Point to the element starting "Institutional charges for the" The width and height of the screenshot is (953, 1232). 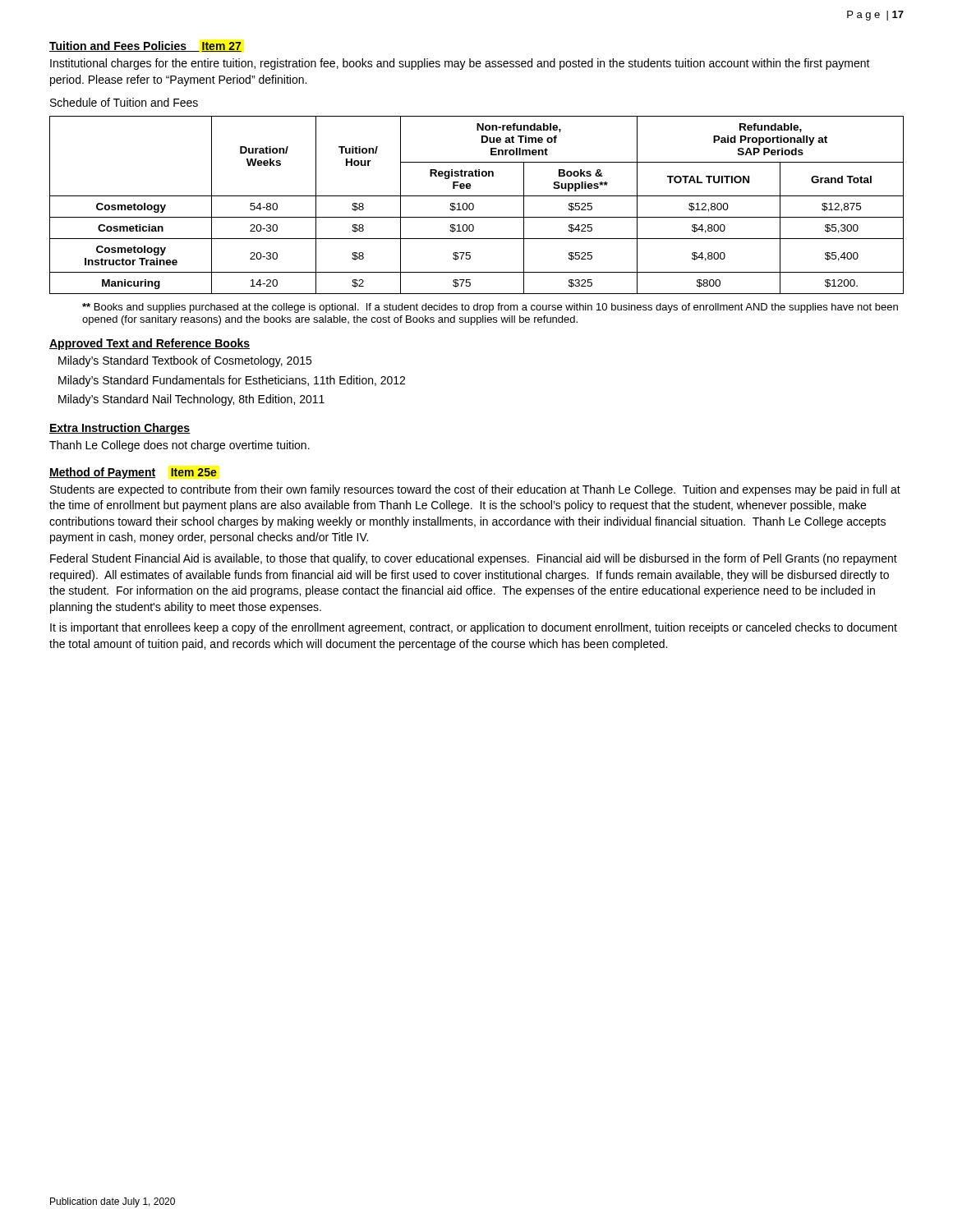pyautogui.click(x=459, y=71)
